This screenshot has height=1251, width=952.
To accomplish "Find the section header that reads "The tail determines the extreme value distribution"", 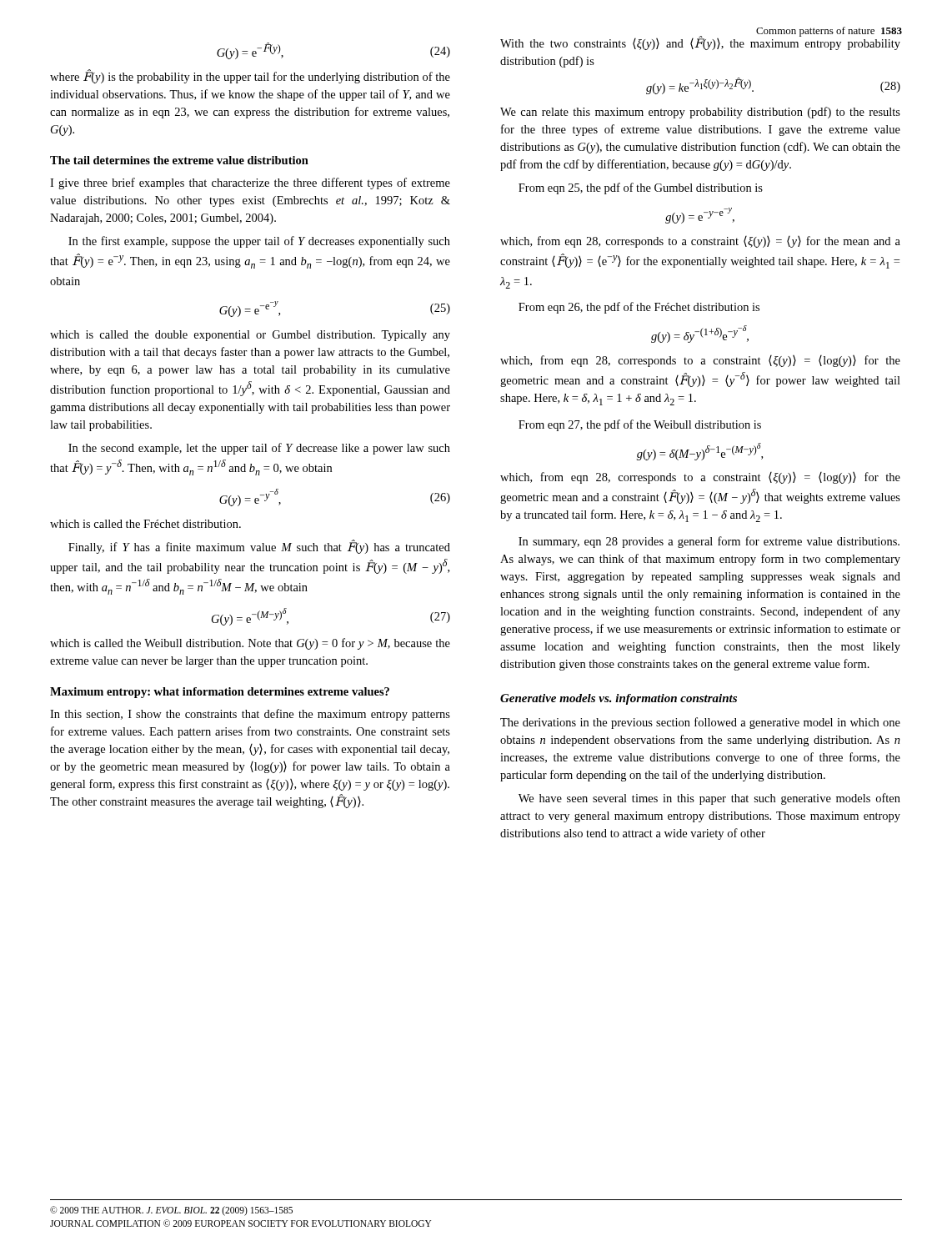I will click(179, 160).
